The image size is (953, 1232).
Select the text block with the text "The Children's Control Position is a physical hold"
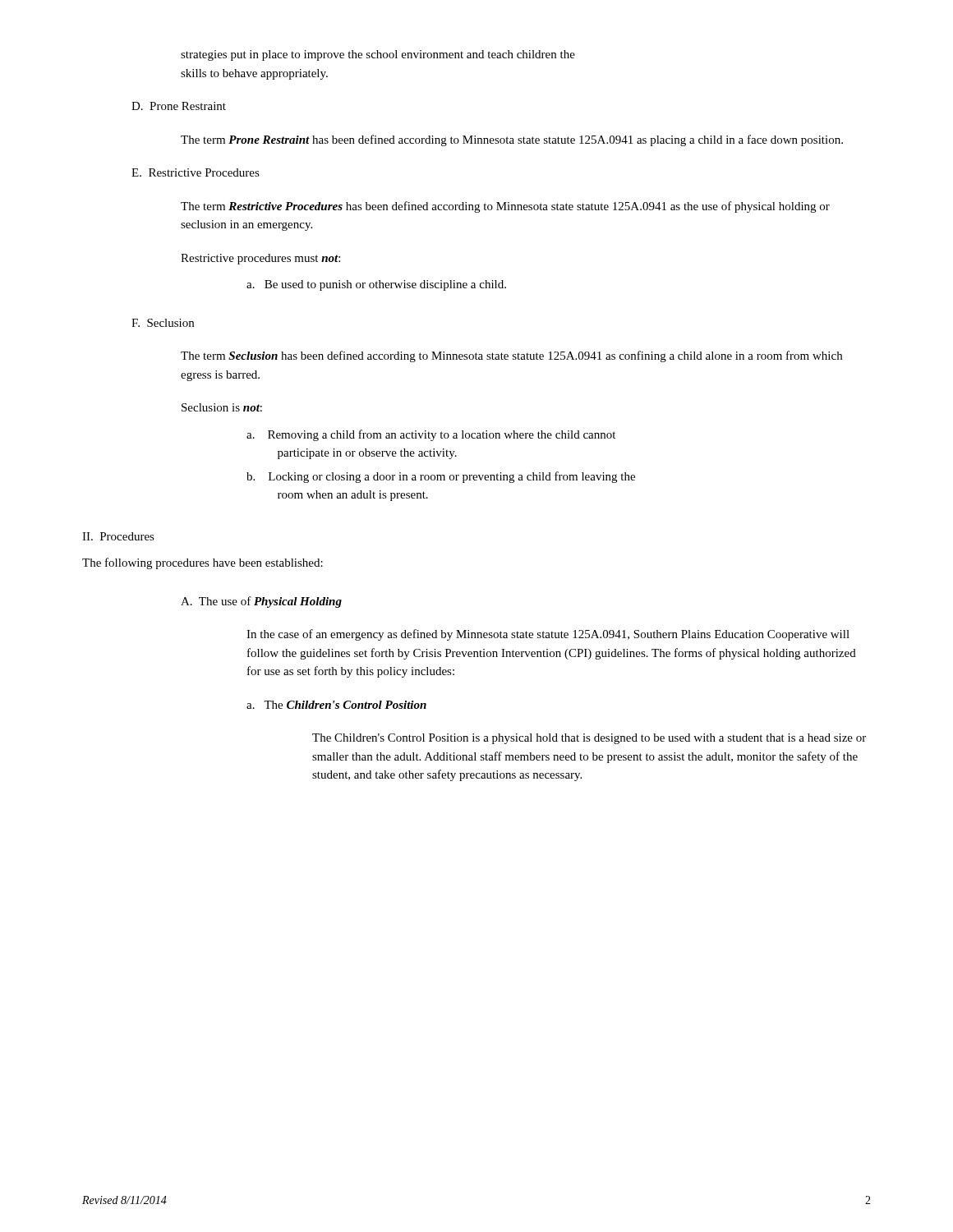click(x=589, y=756)
